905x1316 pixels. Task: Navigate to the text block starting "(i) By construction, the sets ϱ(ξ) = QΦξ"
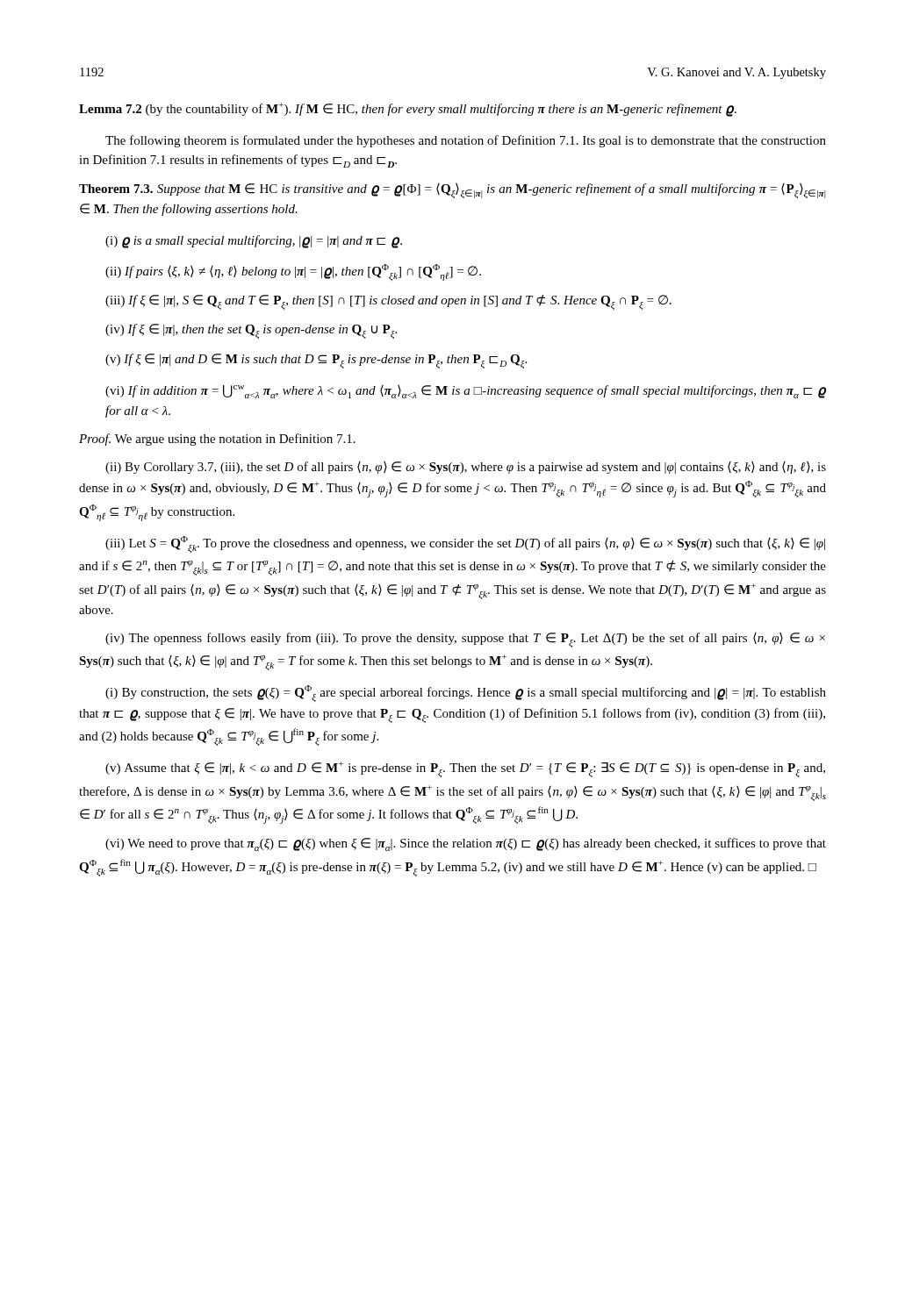452,714
